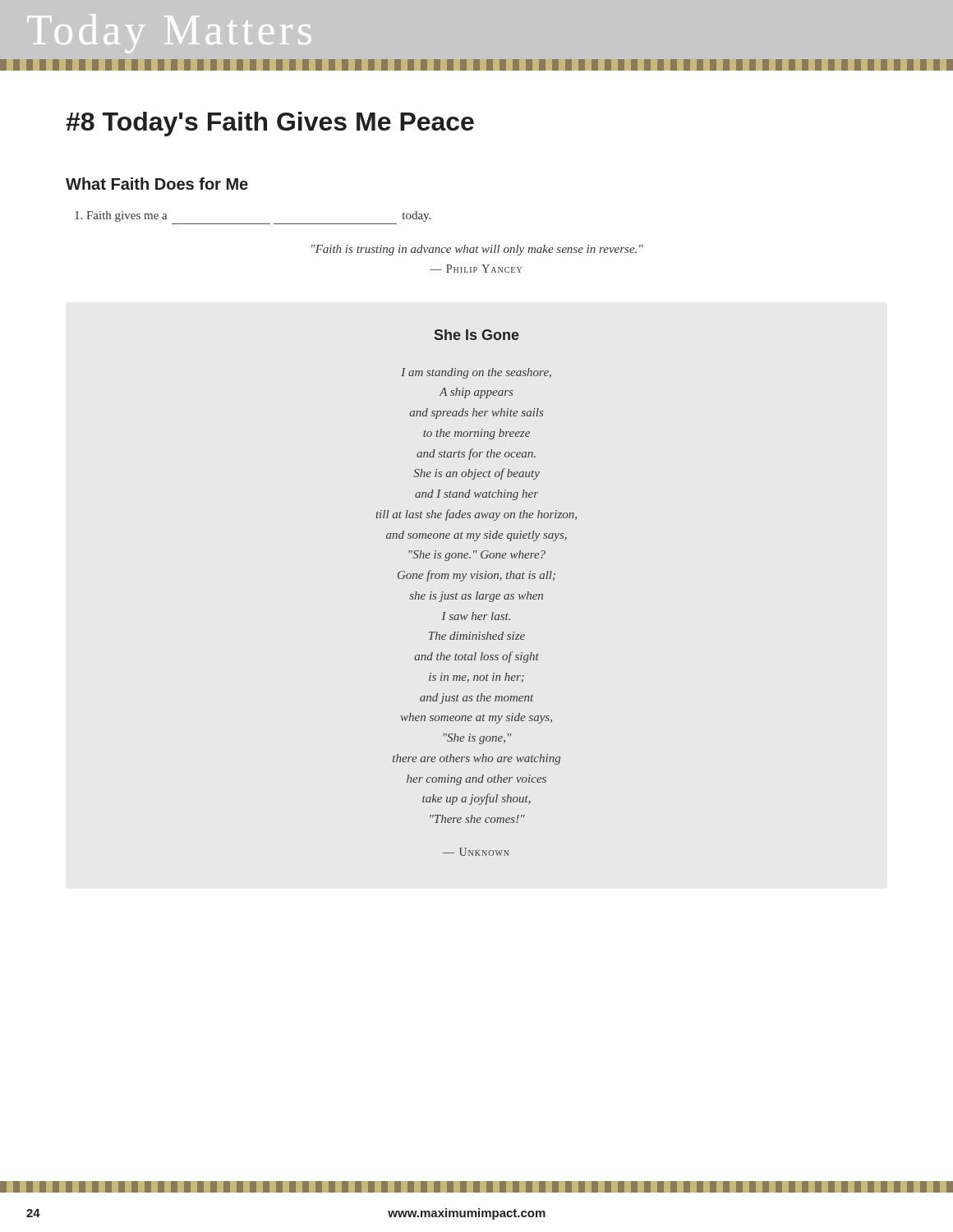Select the element starting "Faith gives me a"
The width and height of the screenshot is (953, 1232).
coord(253,216)
